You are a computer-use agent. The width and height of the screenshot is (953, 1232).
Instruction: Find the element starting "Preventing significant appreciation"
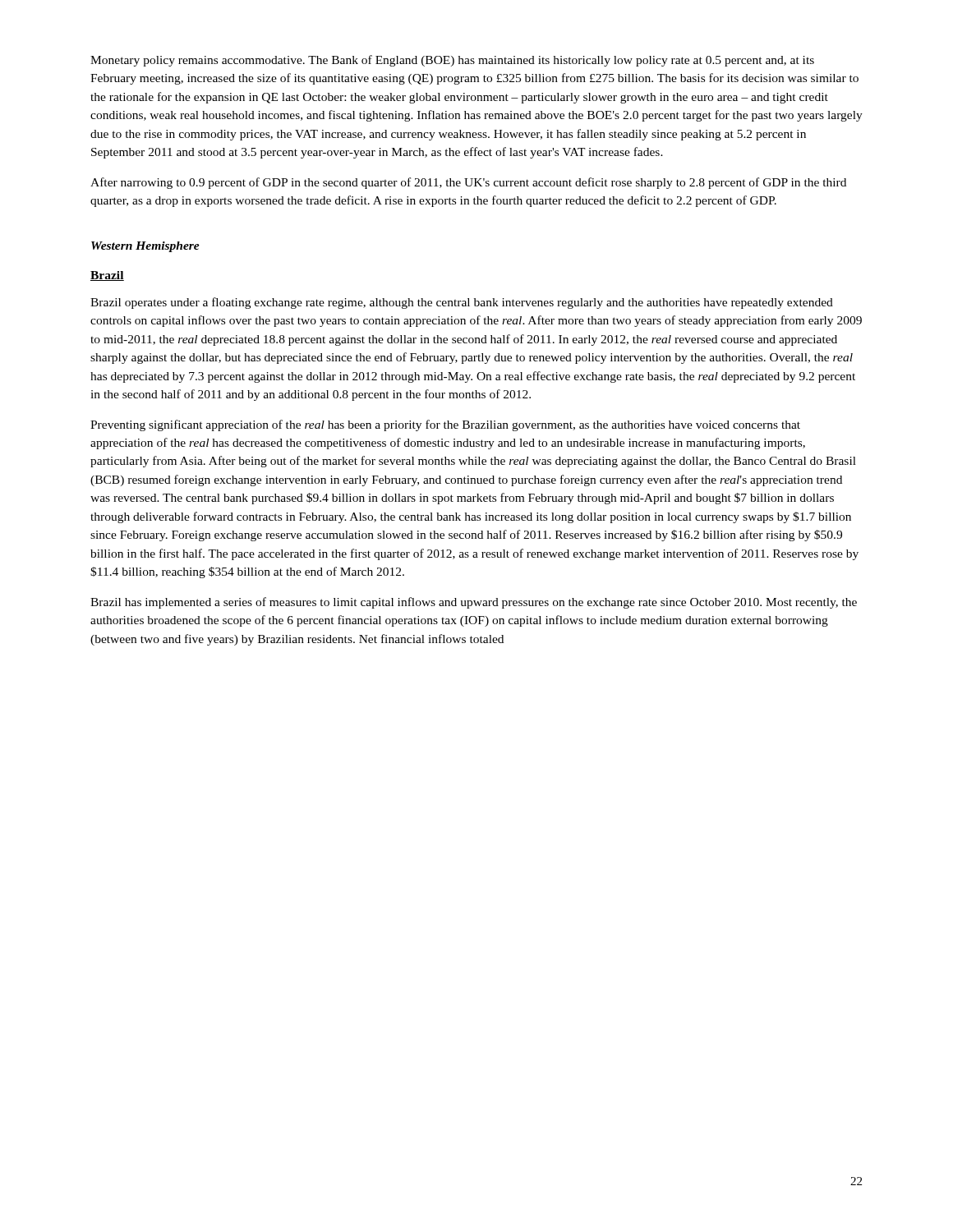coord(476,498)
